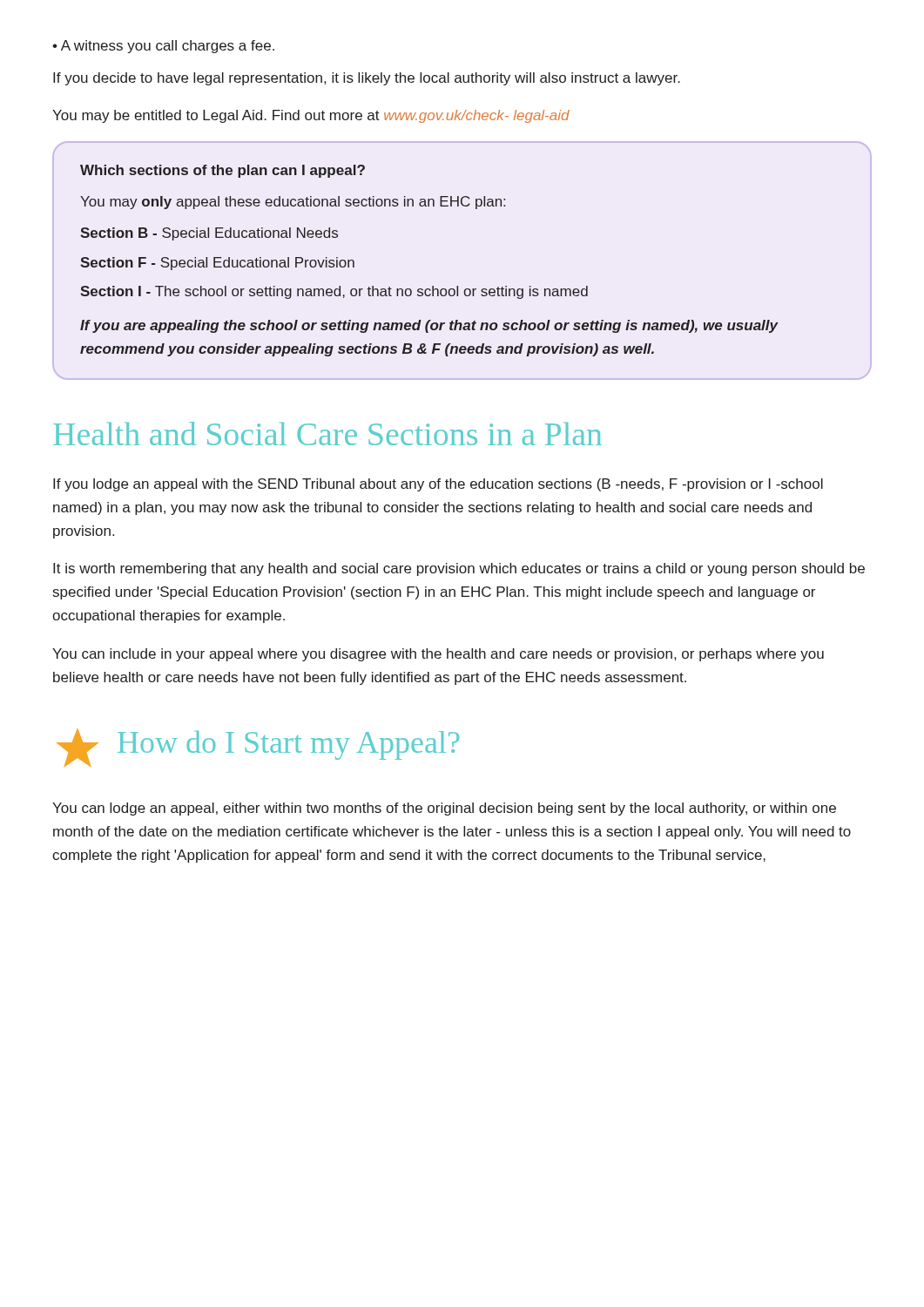The width and height of the screenshot is (924, 1307).
Task: Click the passage that begins "If you decide to have legal"
Action: [x=367, y=78]
